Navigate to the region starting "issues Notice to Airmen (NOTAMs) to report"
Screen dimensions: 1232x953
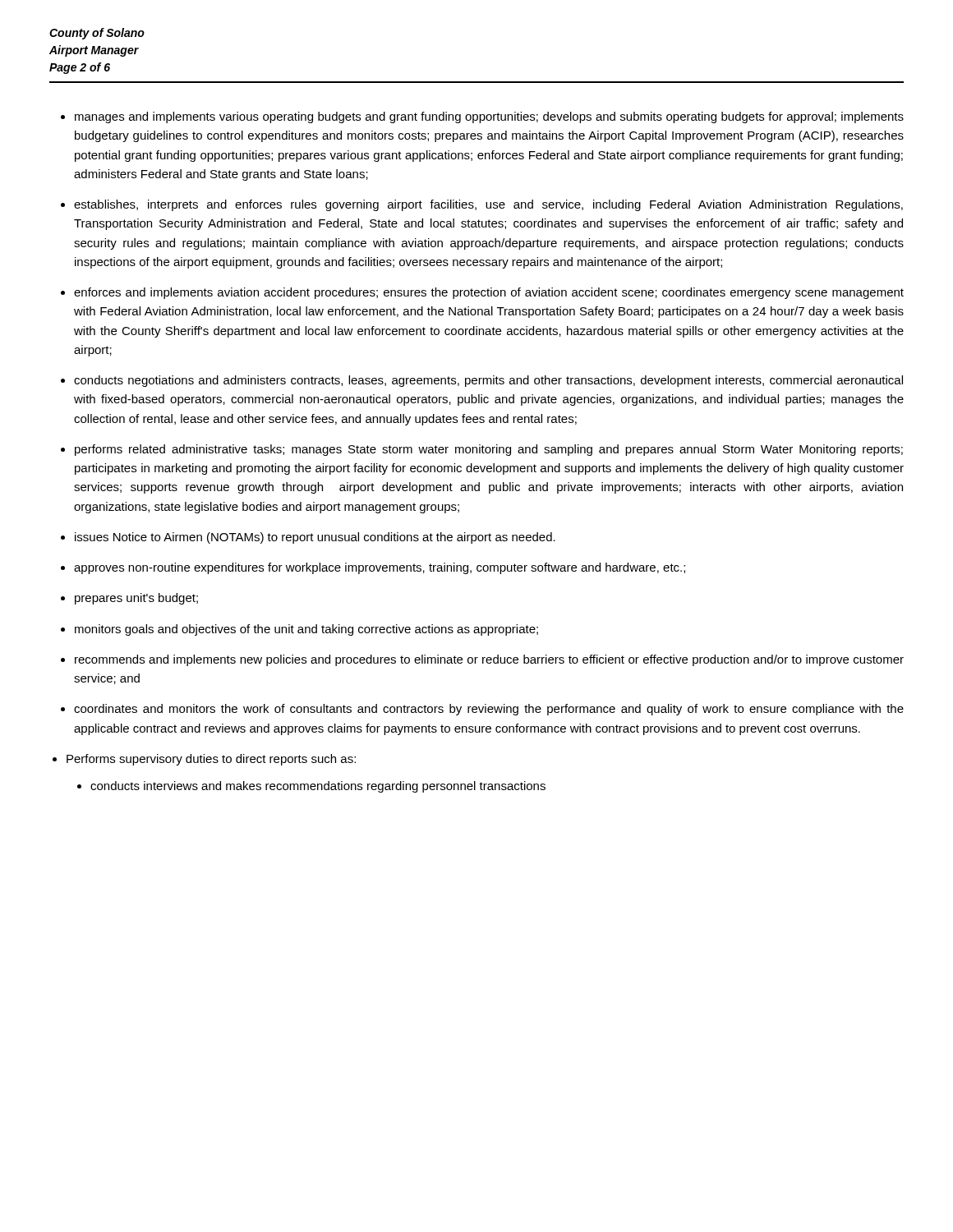tap(489, 537)
